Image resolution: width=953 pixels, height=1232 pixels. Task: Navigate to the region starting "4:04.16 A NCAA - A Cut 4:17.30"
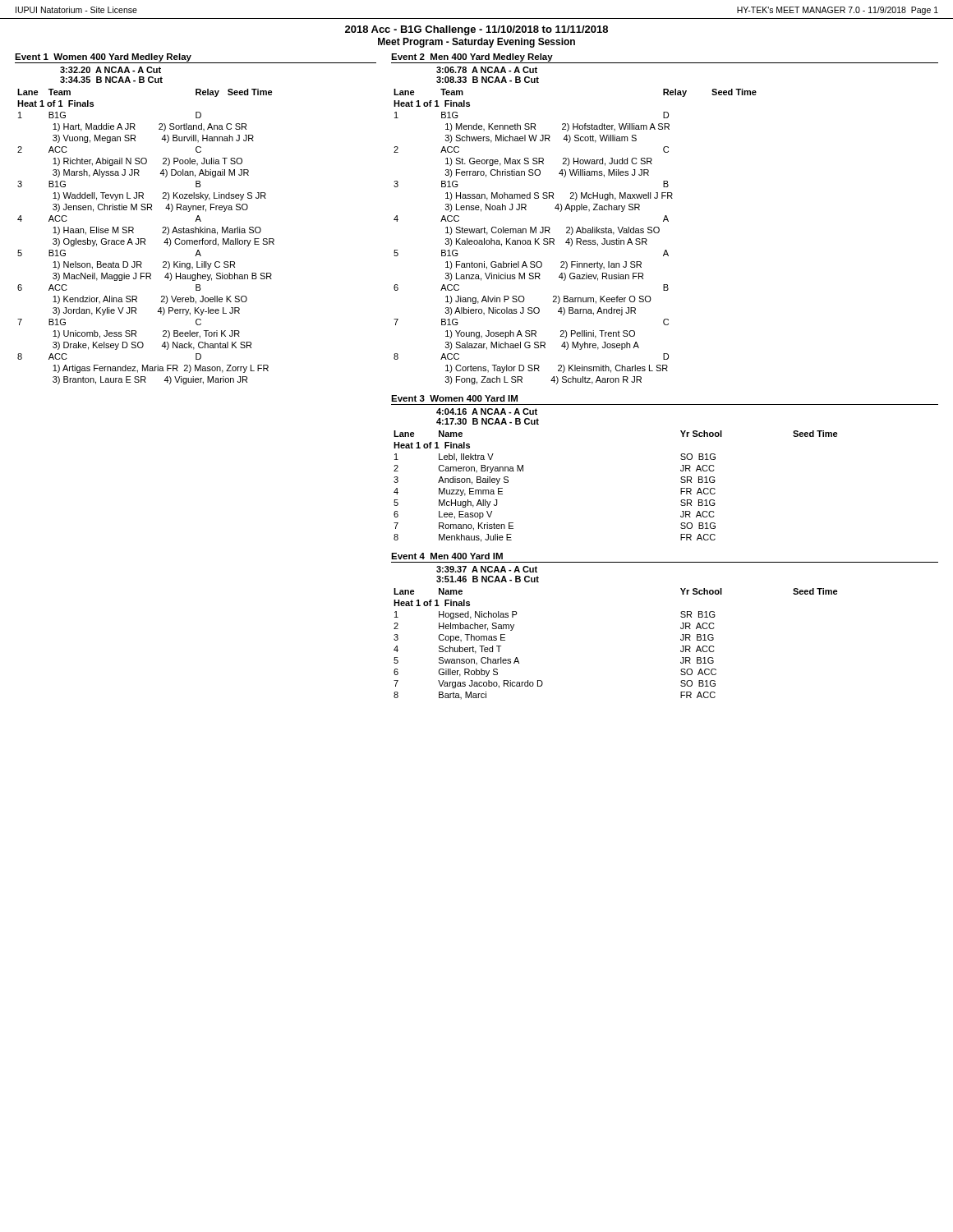[687, 416]
